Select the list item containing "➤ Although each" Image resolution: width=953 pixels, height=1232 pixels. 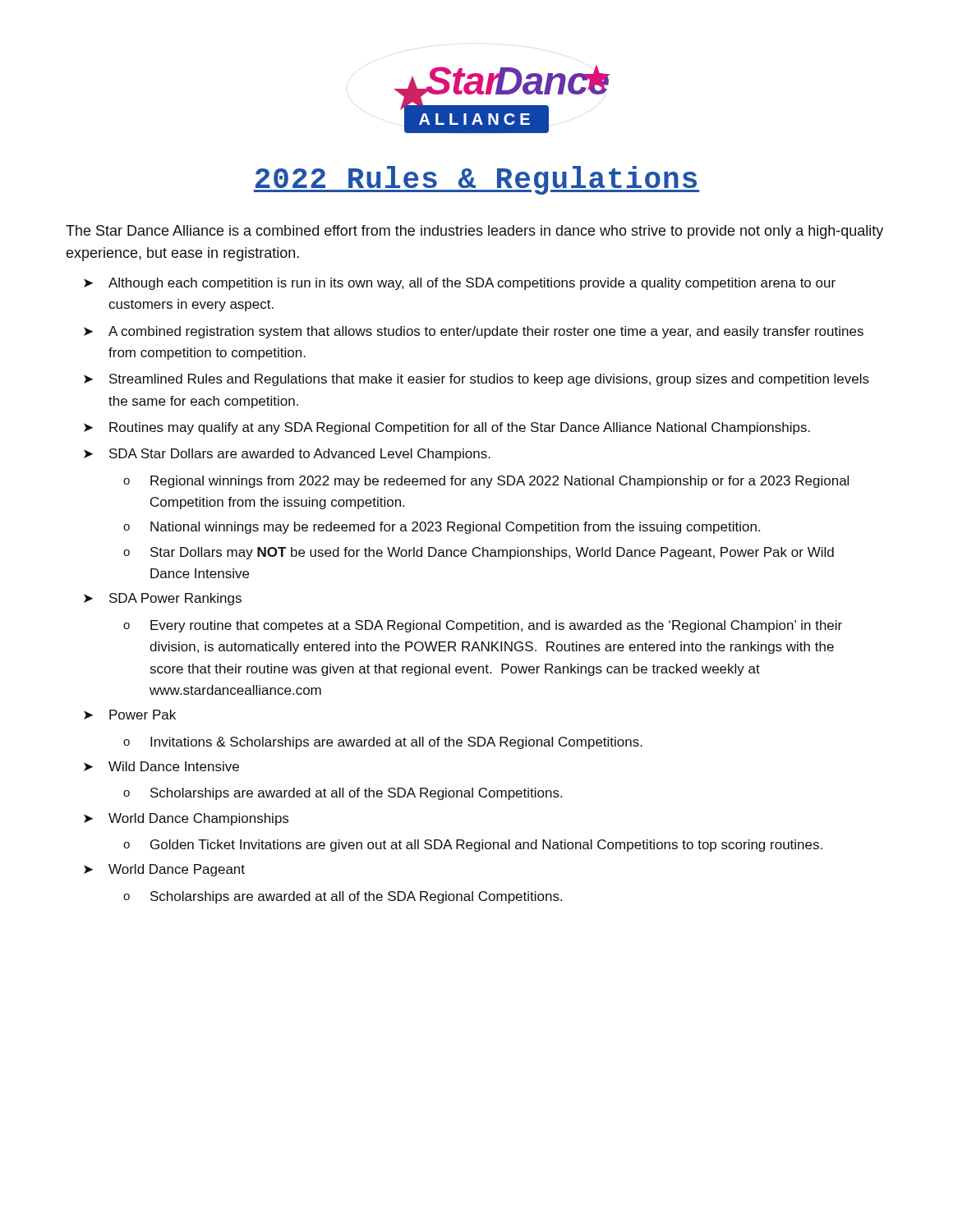click(485, 294)
